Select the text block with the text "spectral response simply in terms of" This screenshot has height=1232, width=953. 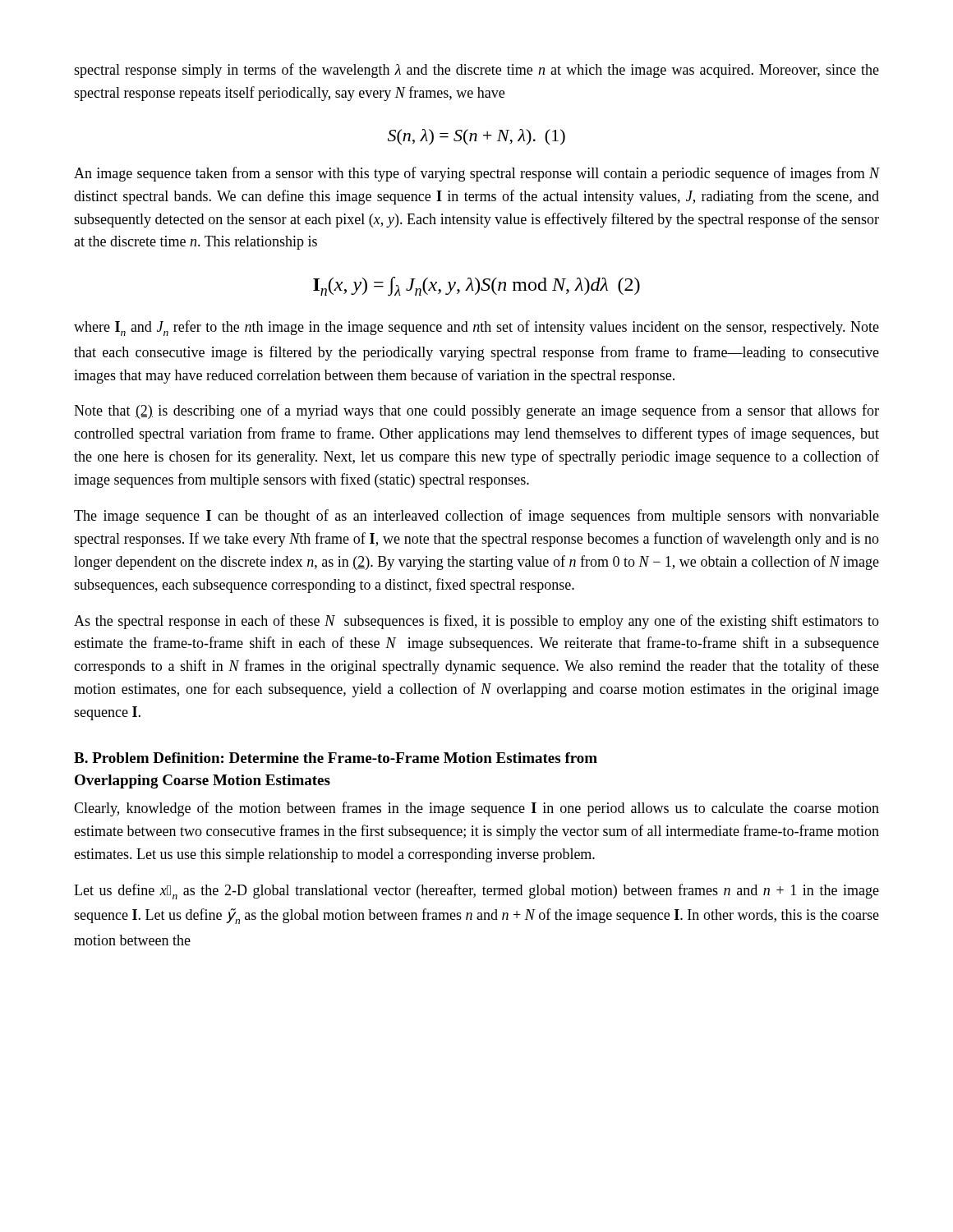pyautogui.click(x=476, y=81)
